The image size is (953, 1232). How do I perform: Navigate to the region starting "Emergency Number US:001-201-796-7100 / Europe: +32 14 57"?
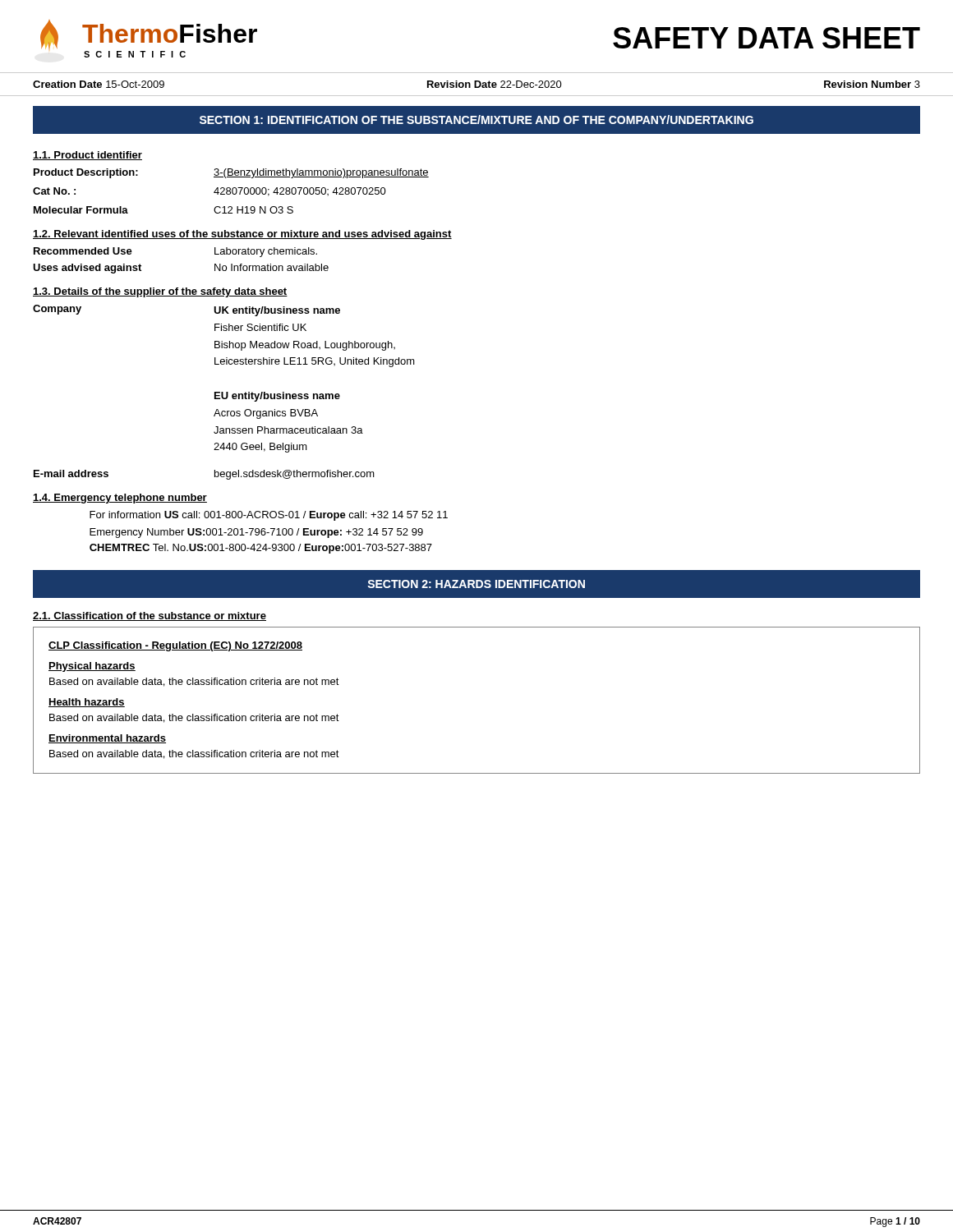228,532
